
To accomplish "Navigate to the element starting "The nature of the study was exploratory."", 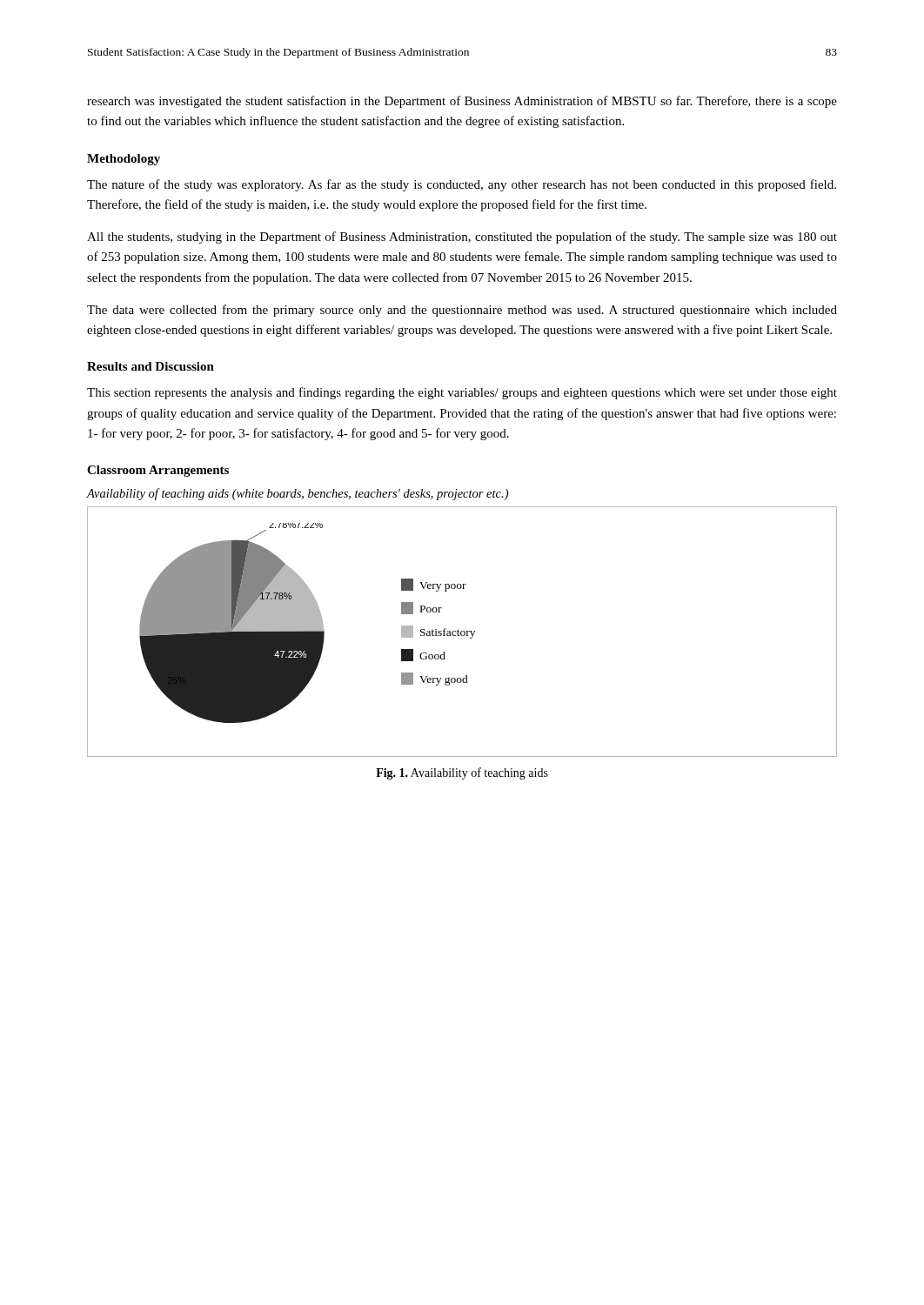I will click(x=462, y=195).
